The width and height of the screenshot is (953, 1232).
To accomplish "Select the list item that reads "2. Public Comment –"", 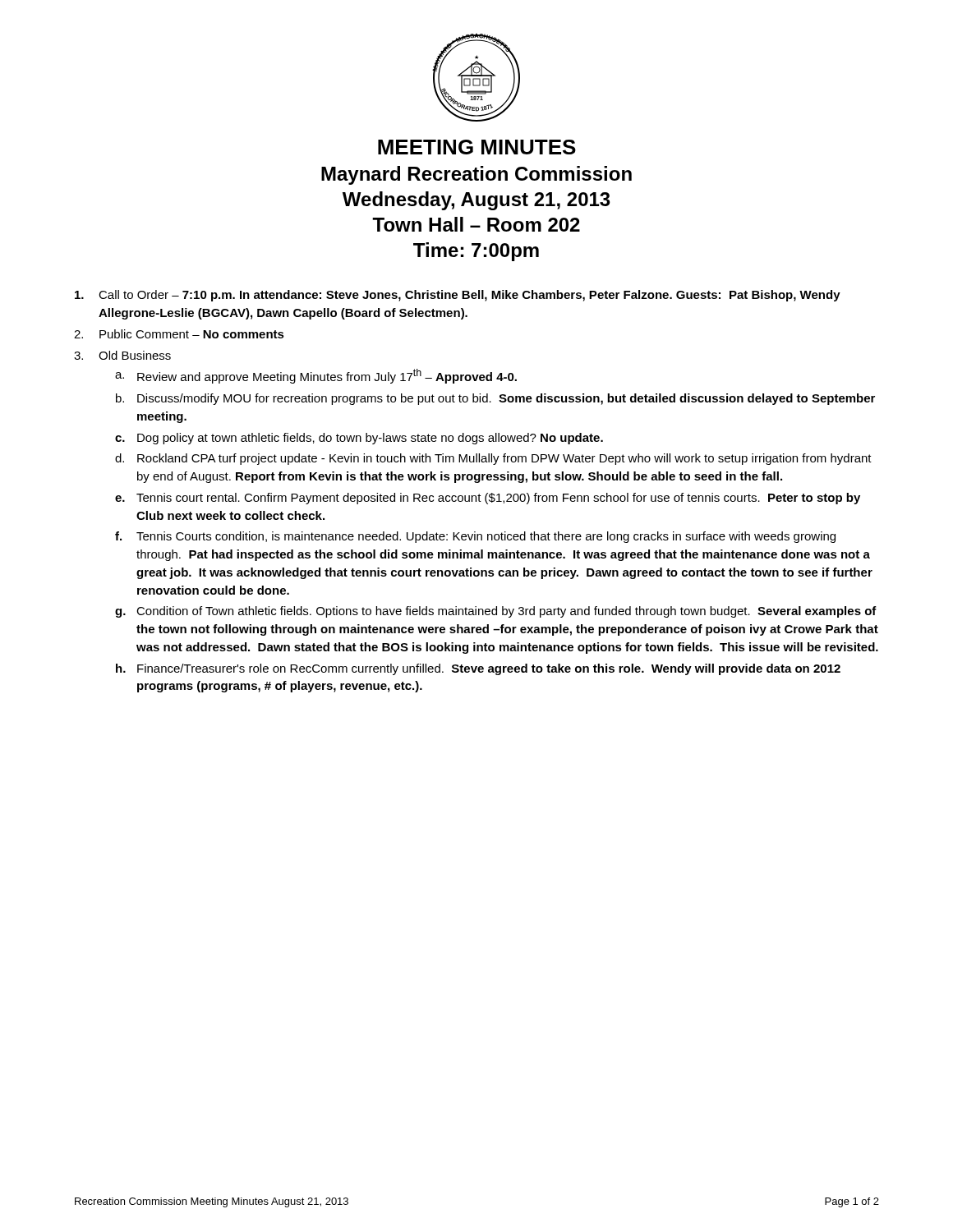I will point(179,334).
